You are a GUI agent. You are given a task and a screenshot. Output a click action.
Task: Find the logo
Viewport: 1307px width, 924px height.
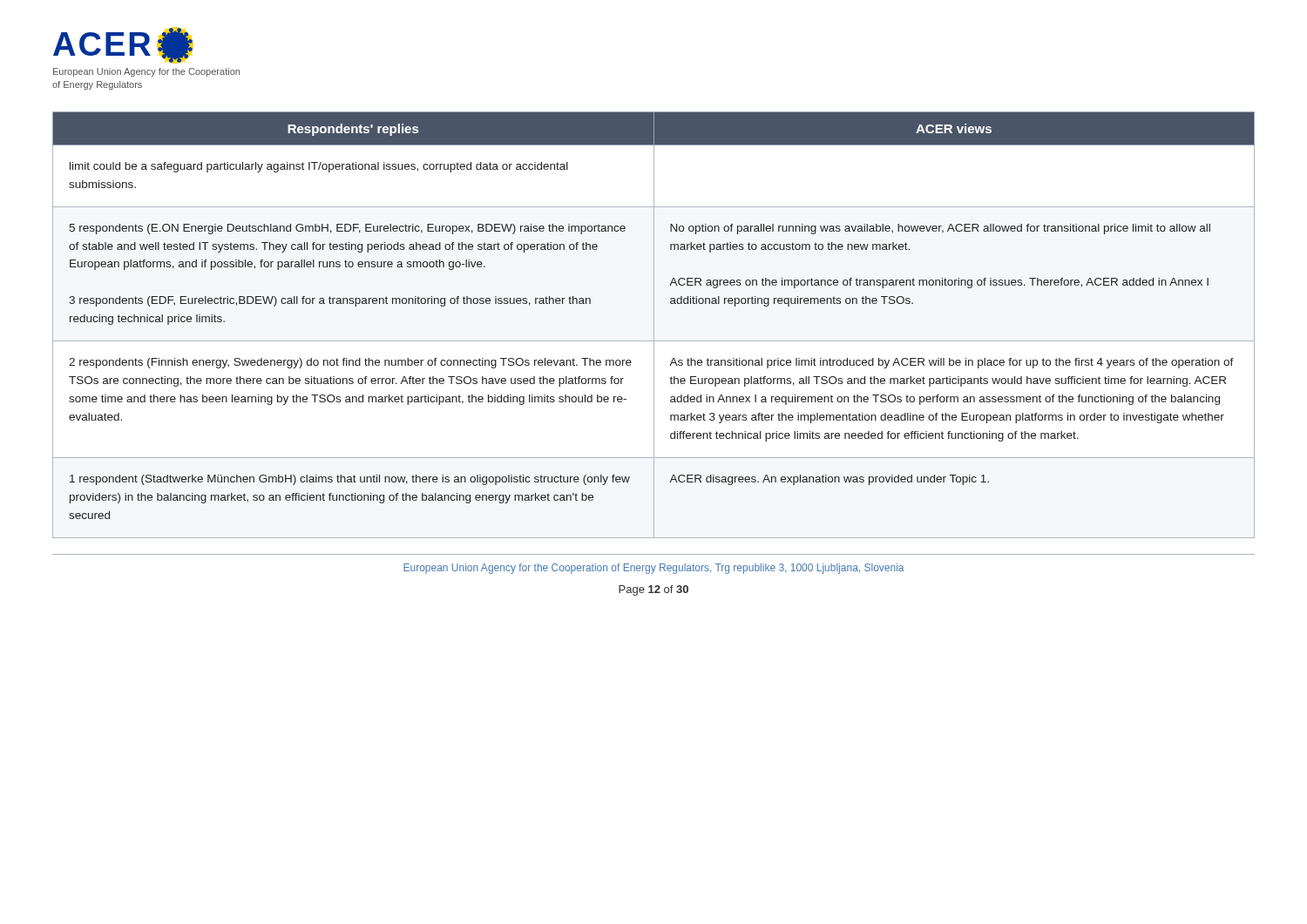coord(654,59)
